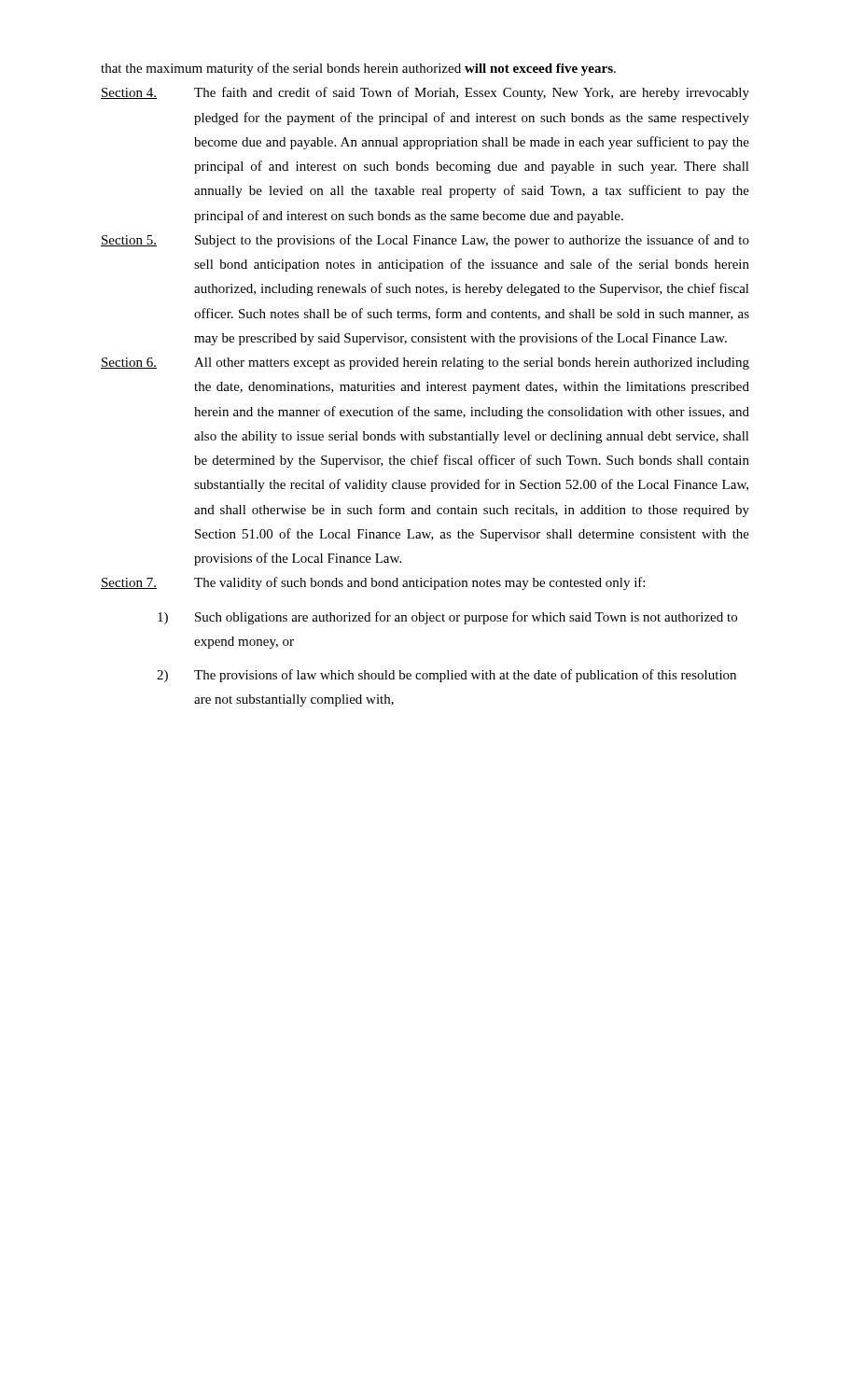
Task: Point to the text block starting "1) Such obligations"
Action: (x=425, y=629)
